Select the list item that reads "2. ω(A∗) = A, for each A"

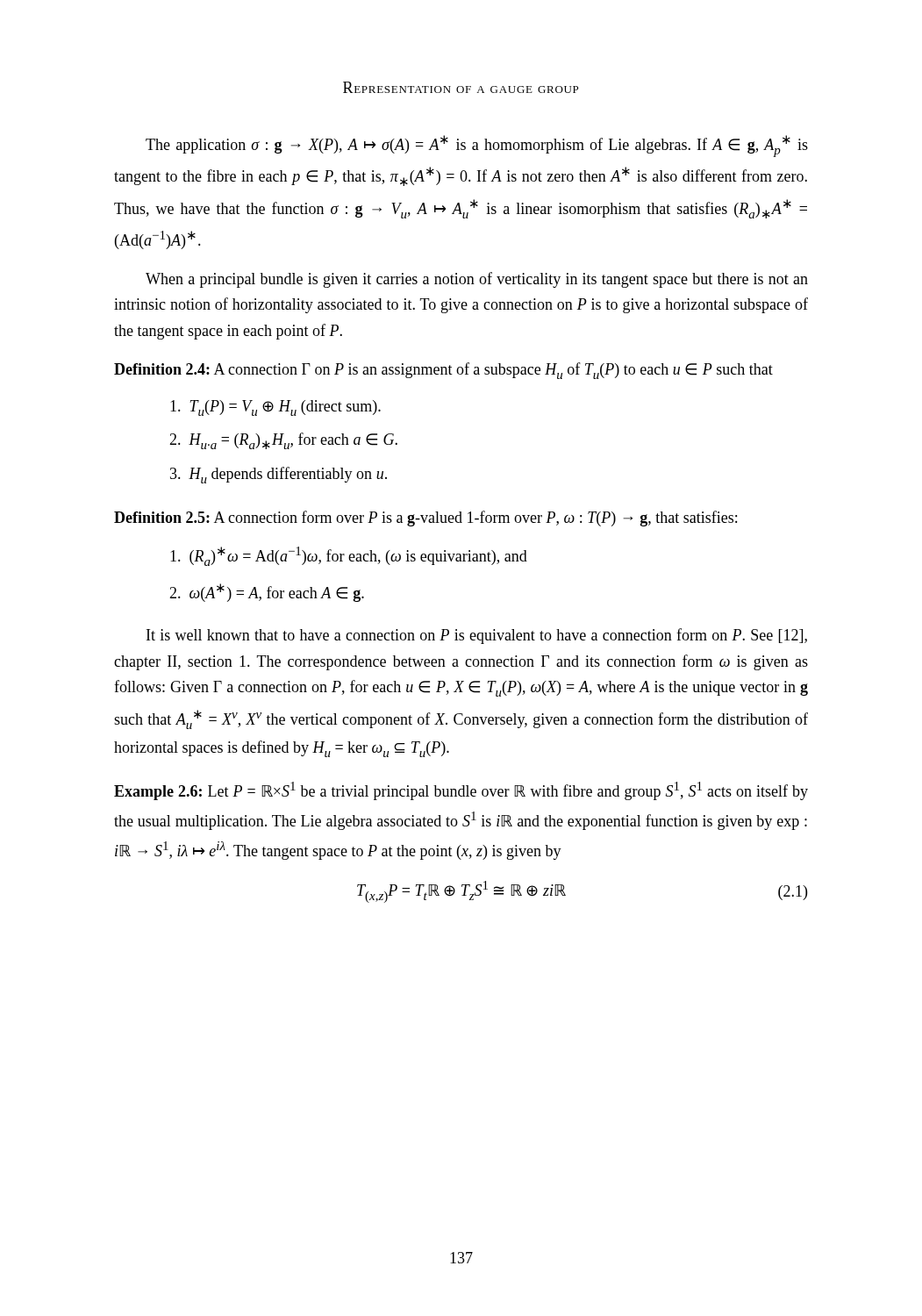coord(267,592)
